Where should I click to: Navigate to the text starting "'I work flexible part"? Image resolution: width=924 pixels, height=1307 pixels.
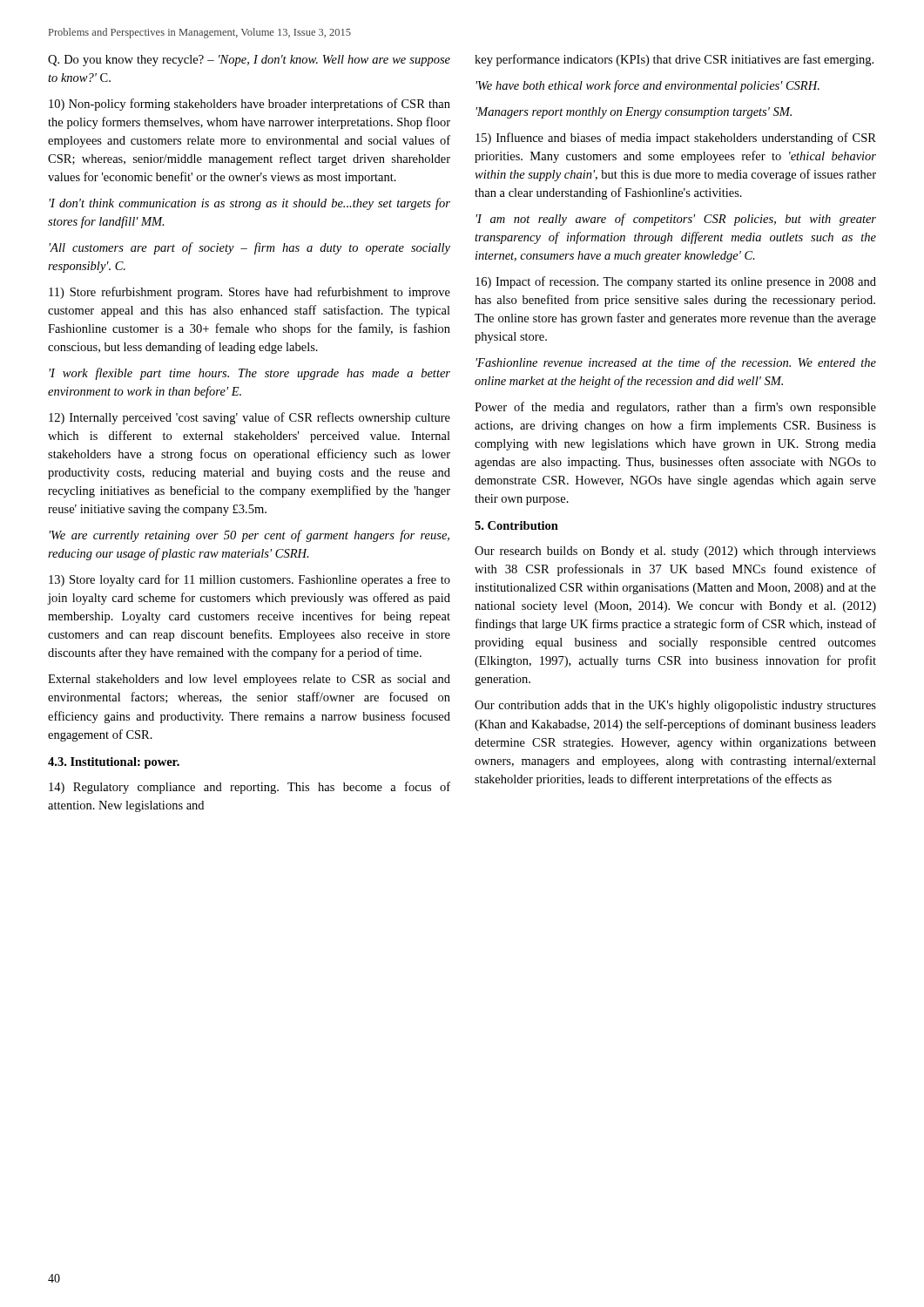click(249, 383)
